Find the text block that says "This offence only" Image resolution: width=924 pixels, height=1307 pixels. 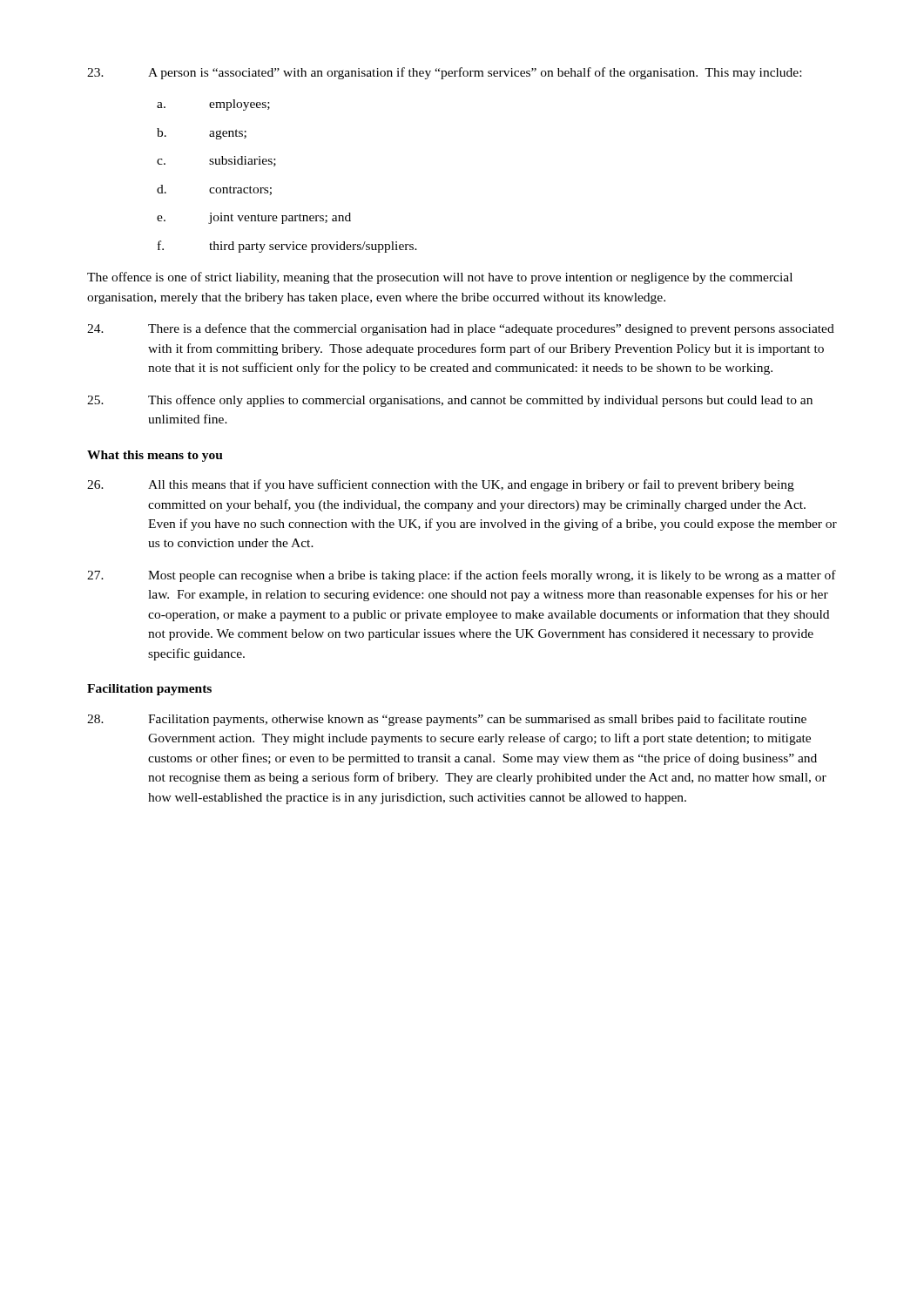(462, 410)
